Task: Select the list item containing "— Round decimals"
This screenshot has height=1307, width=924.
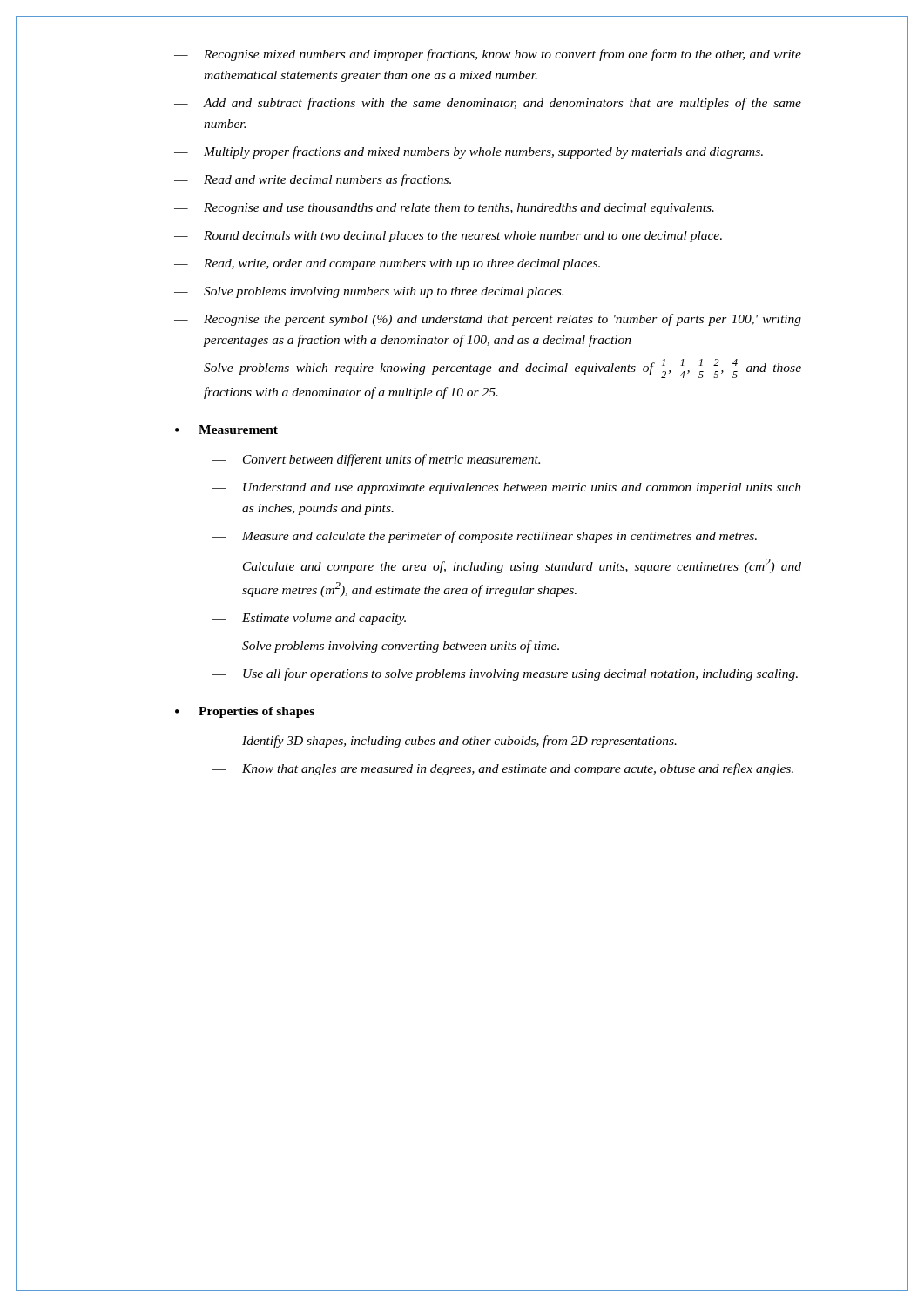Action: coord(449,235)
